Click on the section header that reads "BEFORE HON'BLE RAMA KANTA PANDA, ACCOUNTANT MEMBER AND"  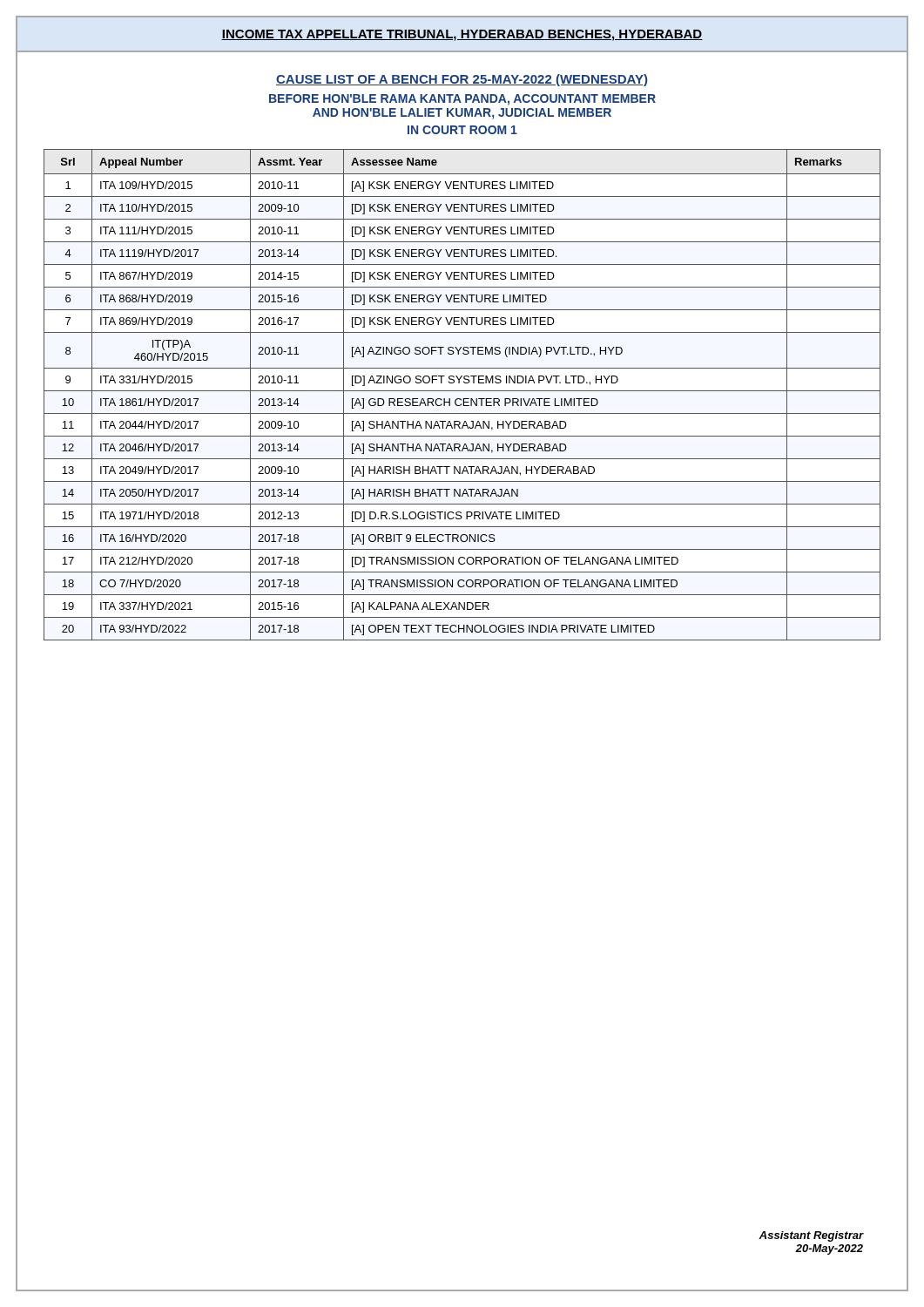tap(462, 105)
